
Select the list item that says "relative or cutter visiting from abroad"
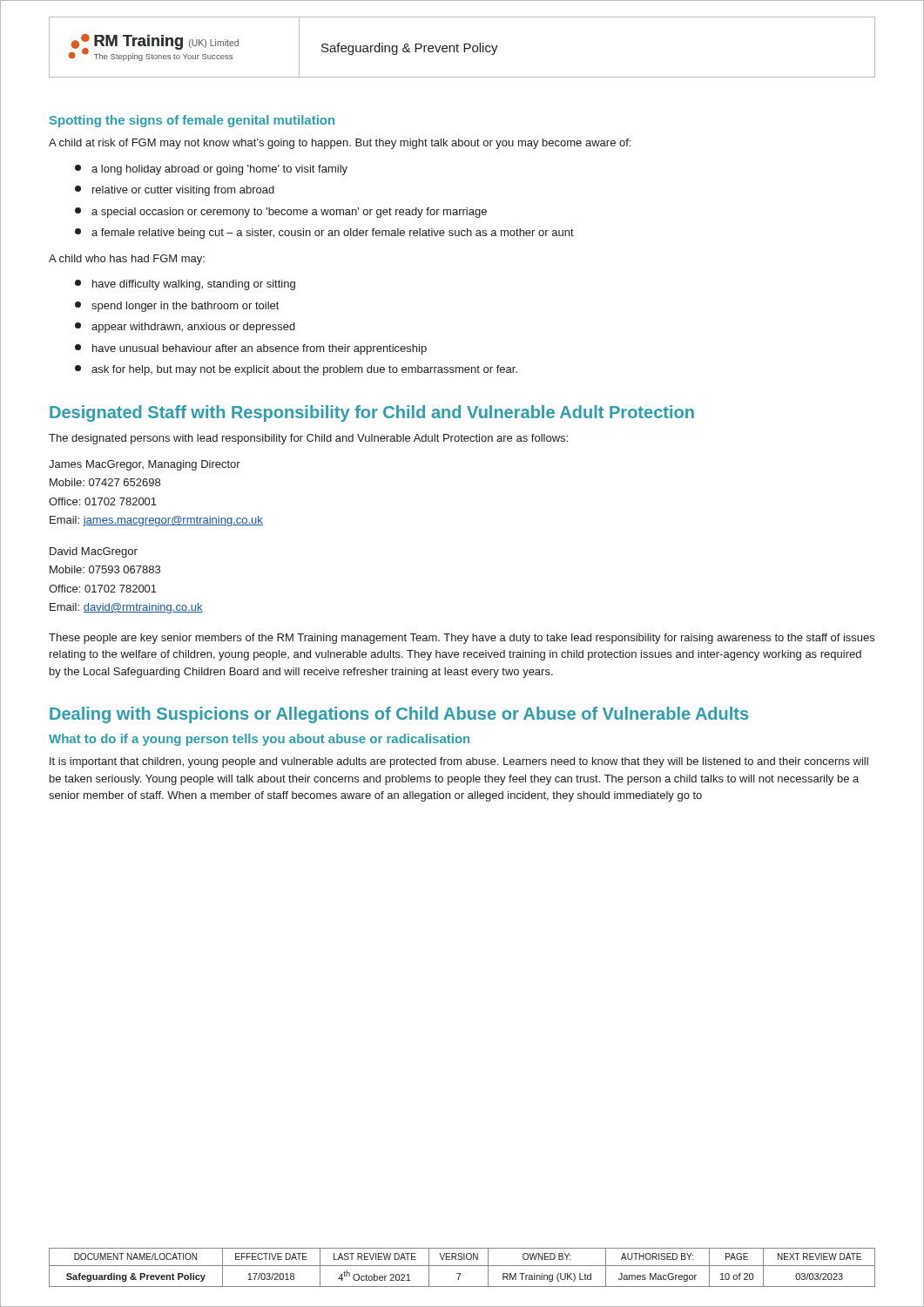click(x=175, y=190)
